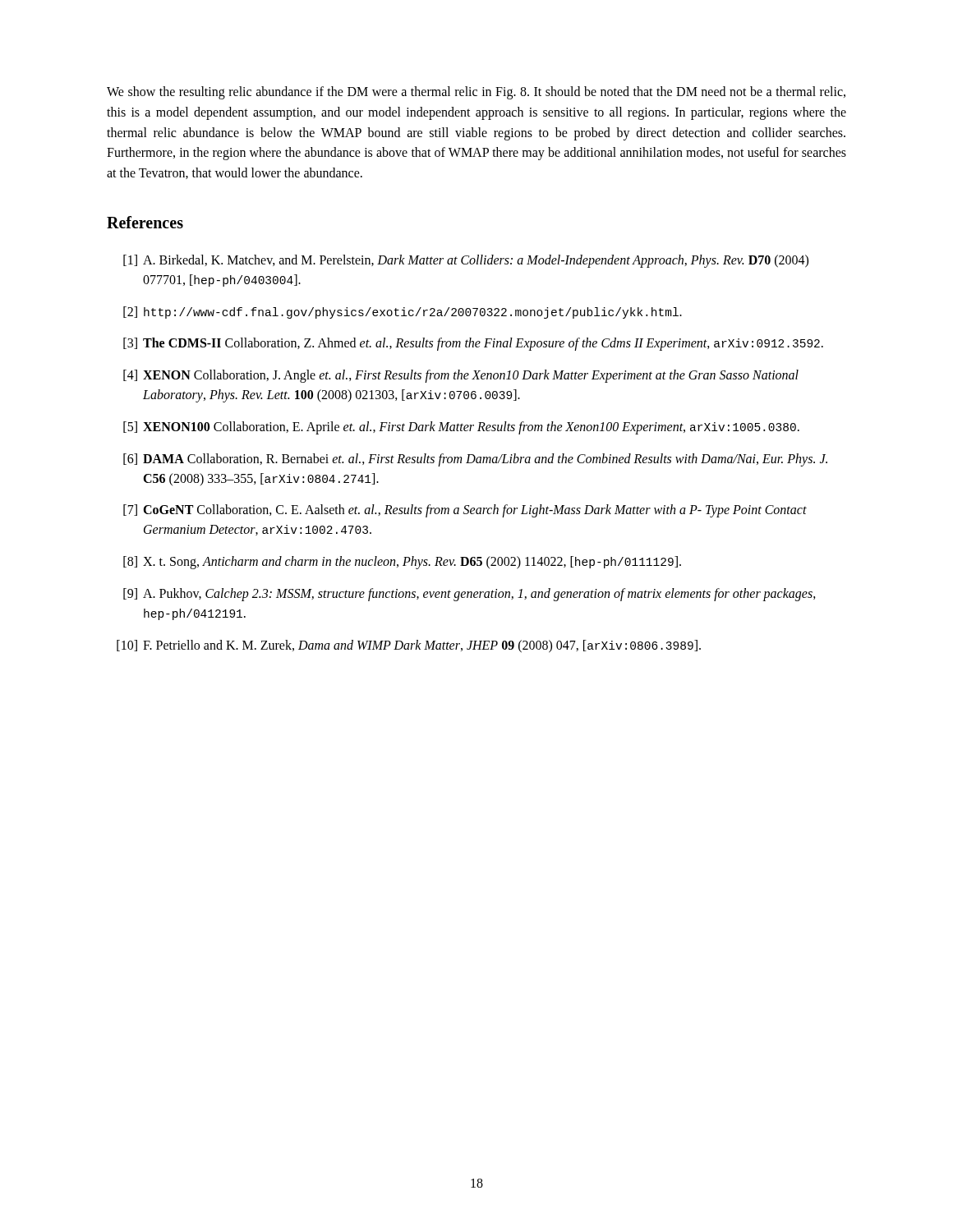
Task: Point to the text starting "[2] http://www-cdf.fnal.gov/physics/exotic/r2a/20070322.monojet/public/ykk.html."
Action: coord(476,312)
